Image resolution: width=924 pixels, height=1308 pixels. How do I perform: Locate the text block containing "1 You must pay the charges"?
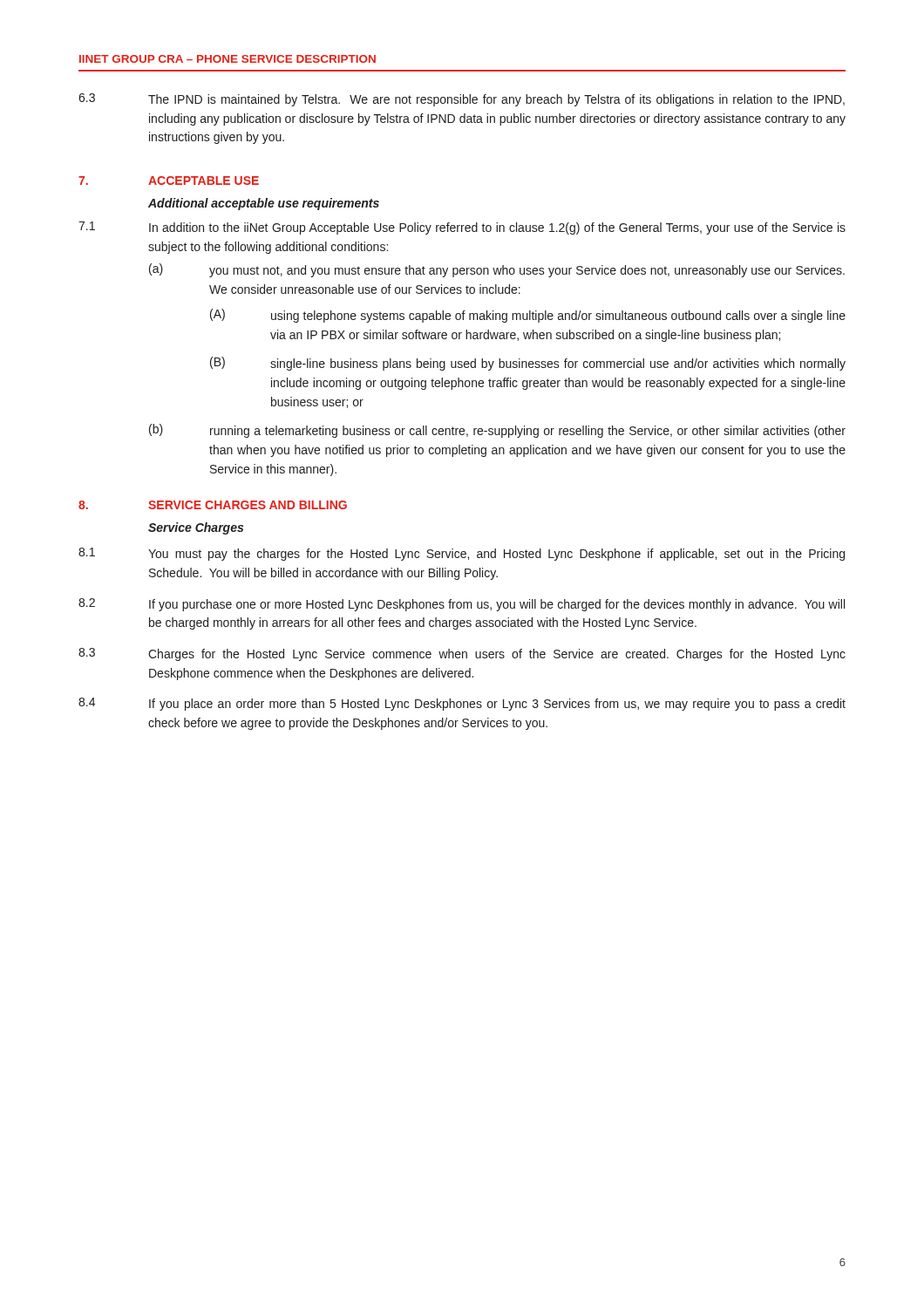pos(462,564)
